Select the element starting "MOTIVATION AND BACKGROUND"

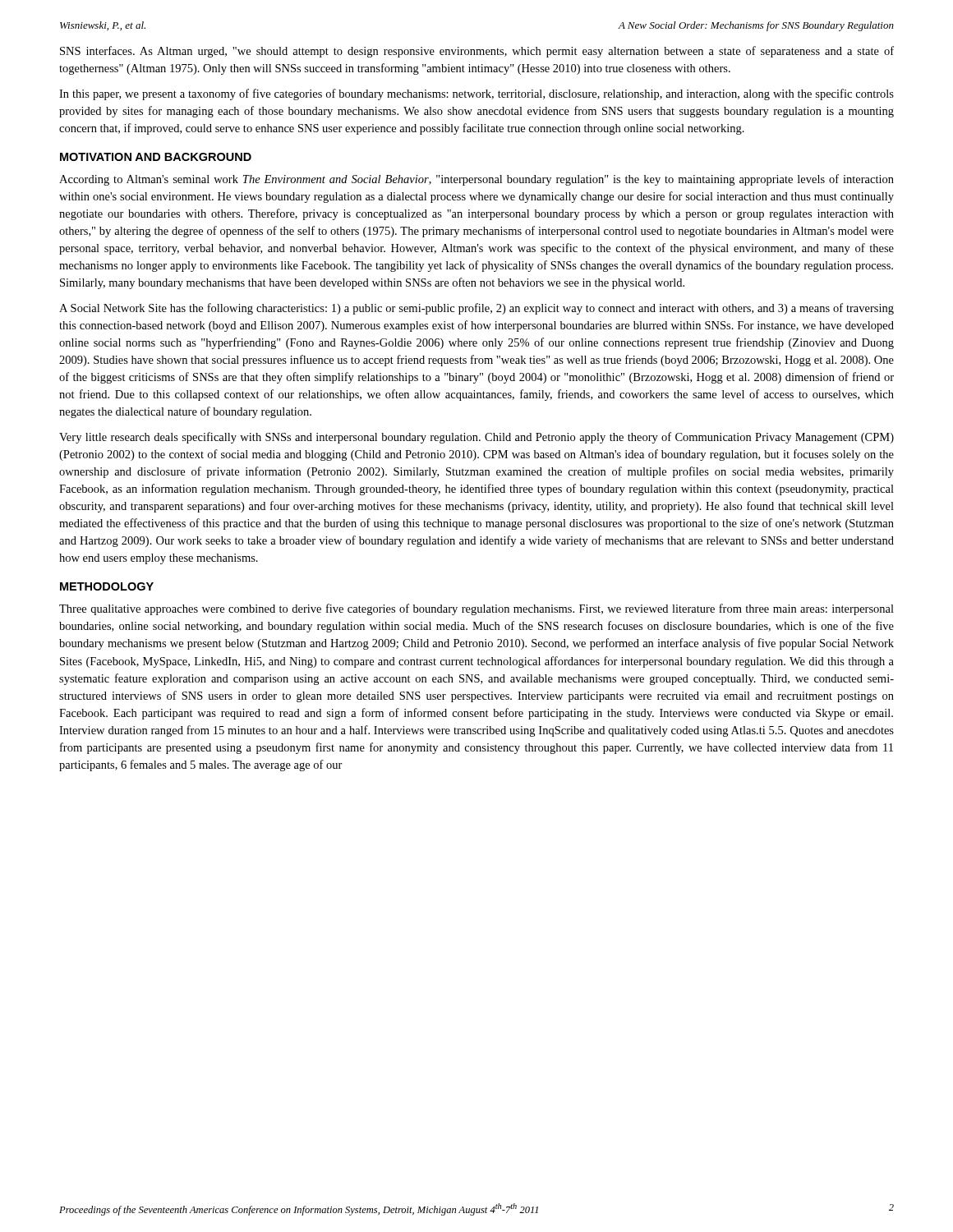click(x=155, y=157)
